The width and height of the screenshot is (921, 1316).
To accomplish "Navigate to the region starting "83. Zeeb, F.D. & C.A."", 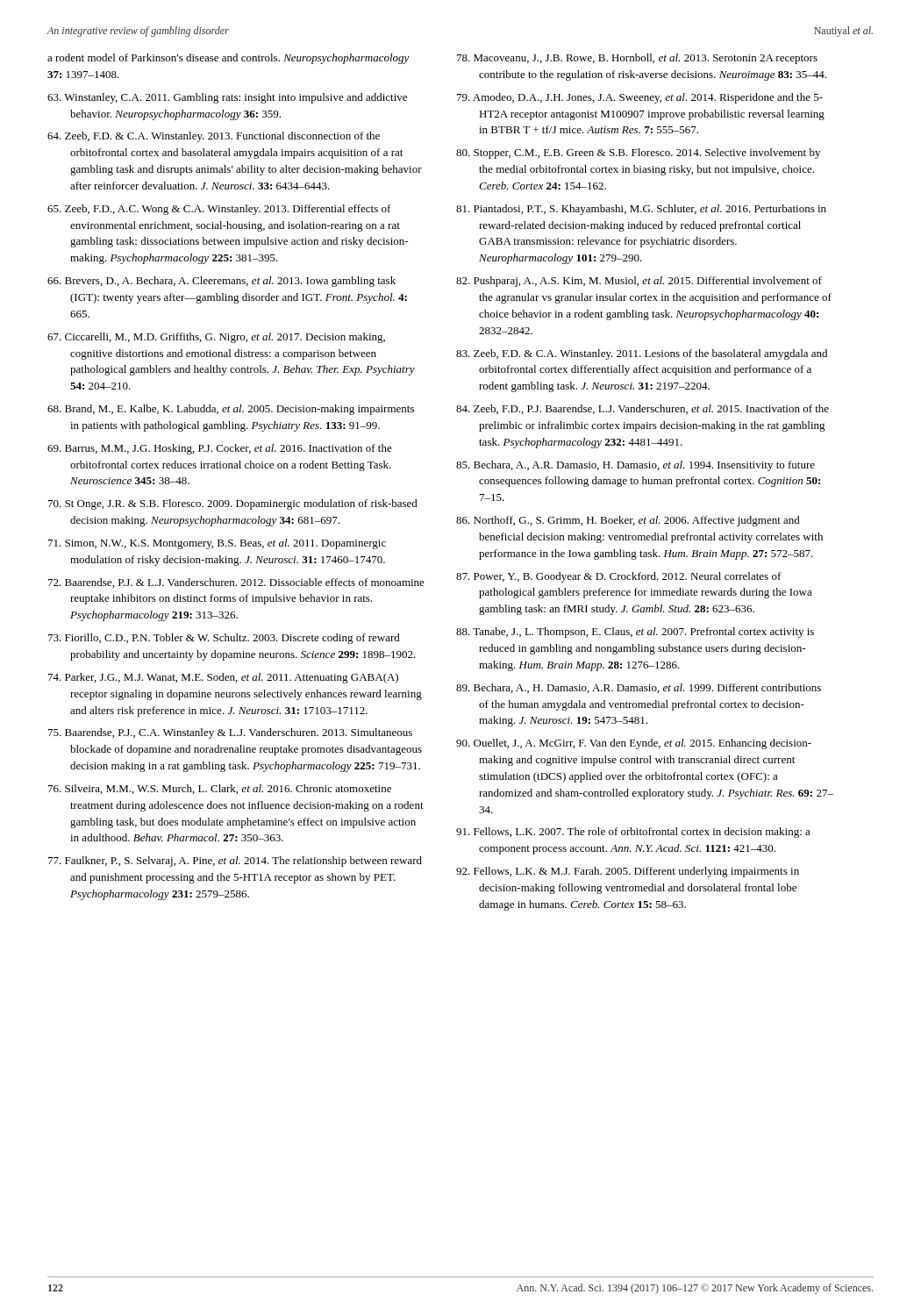I will point(642,369).
